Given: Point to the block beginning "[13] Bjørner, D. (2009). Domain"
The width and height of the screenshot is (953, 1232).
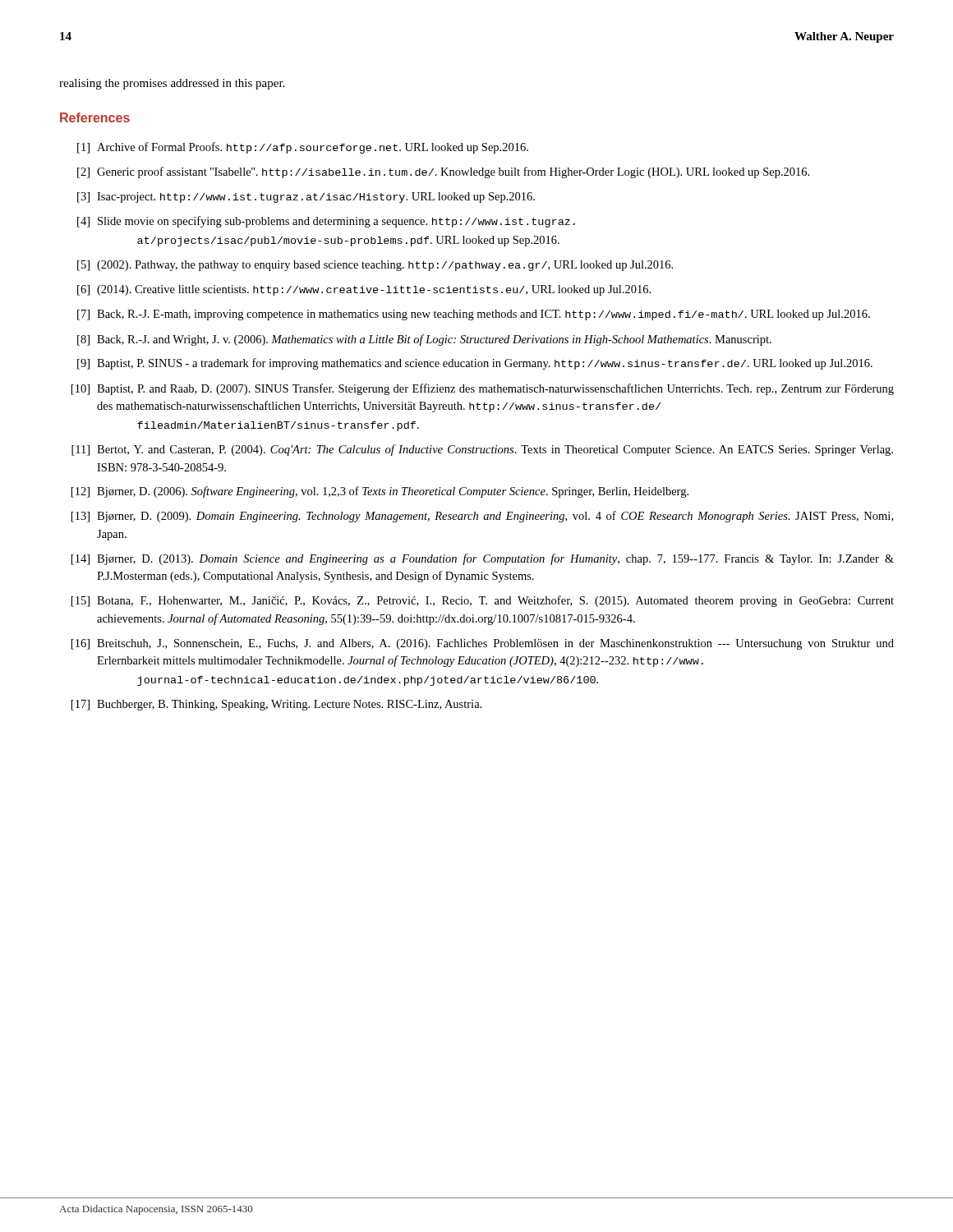Looking at the screenshot, I should click(x=476, y=525).
